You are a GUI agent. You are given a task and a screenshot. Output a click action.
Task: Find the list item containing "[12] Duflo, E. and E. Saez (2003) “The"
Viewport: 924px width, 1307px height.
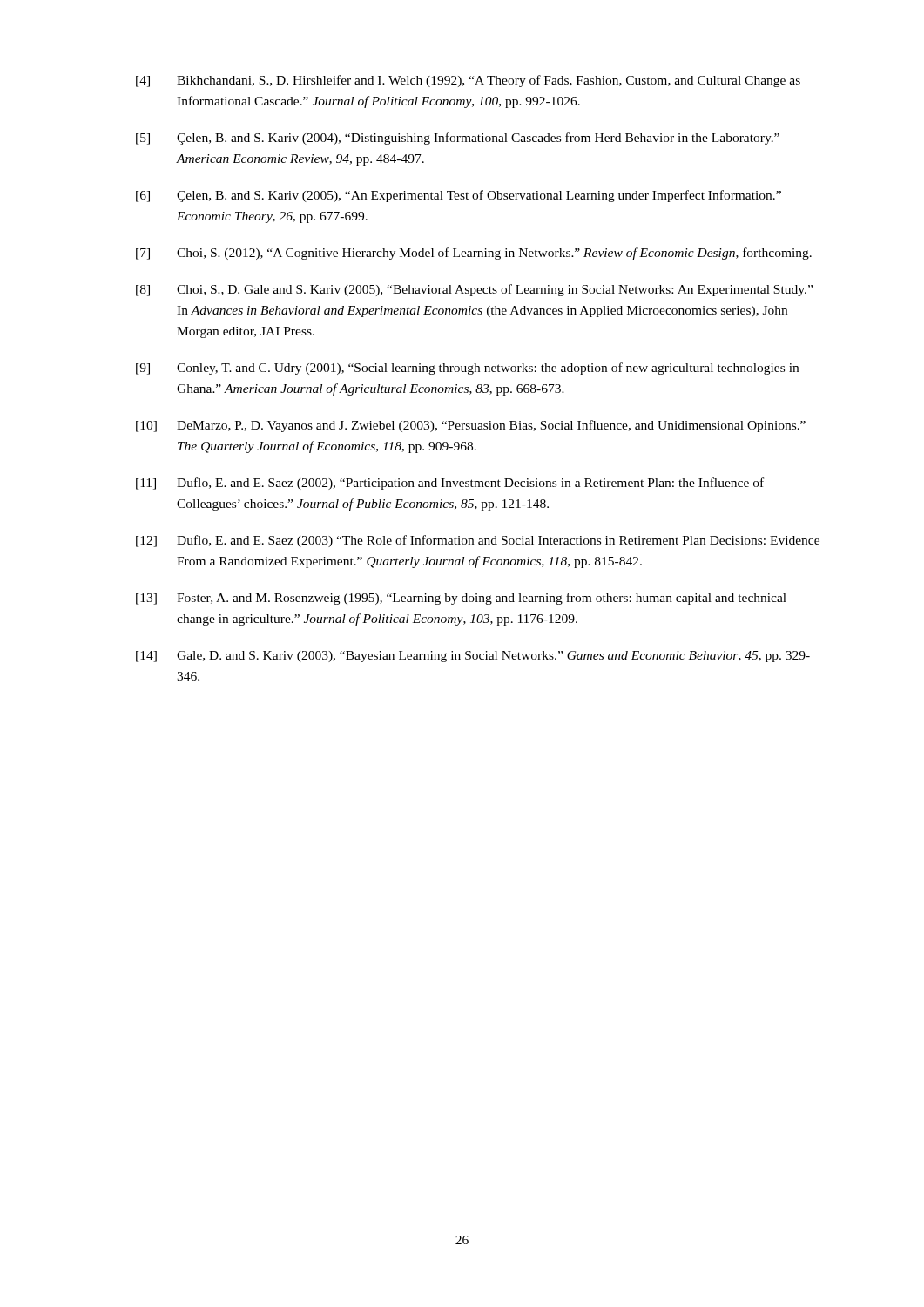click(x=479, y=551)
